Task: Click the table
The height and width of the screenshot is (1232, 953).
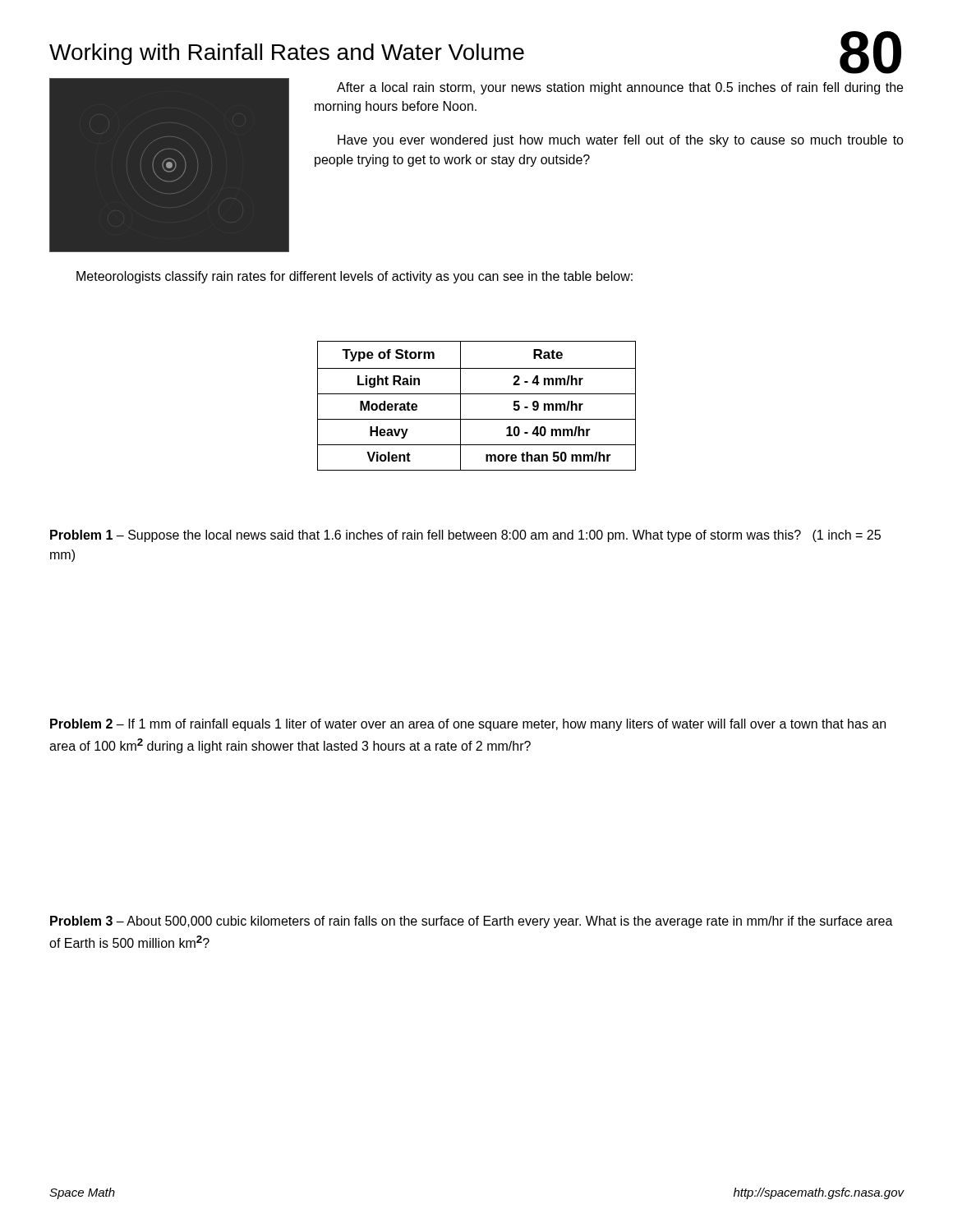Action: 476,406
